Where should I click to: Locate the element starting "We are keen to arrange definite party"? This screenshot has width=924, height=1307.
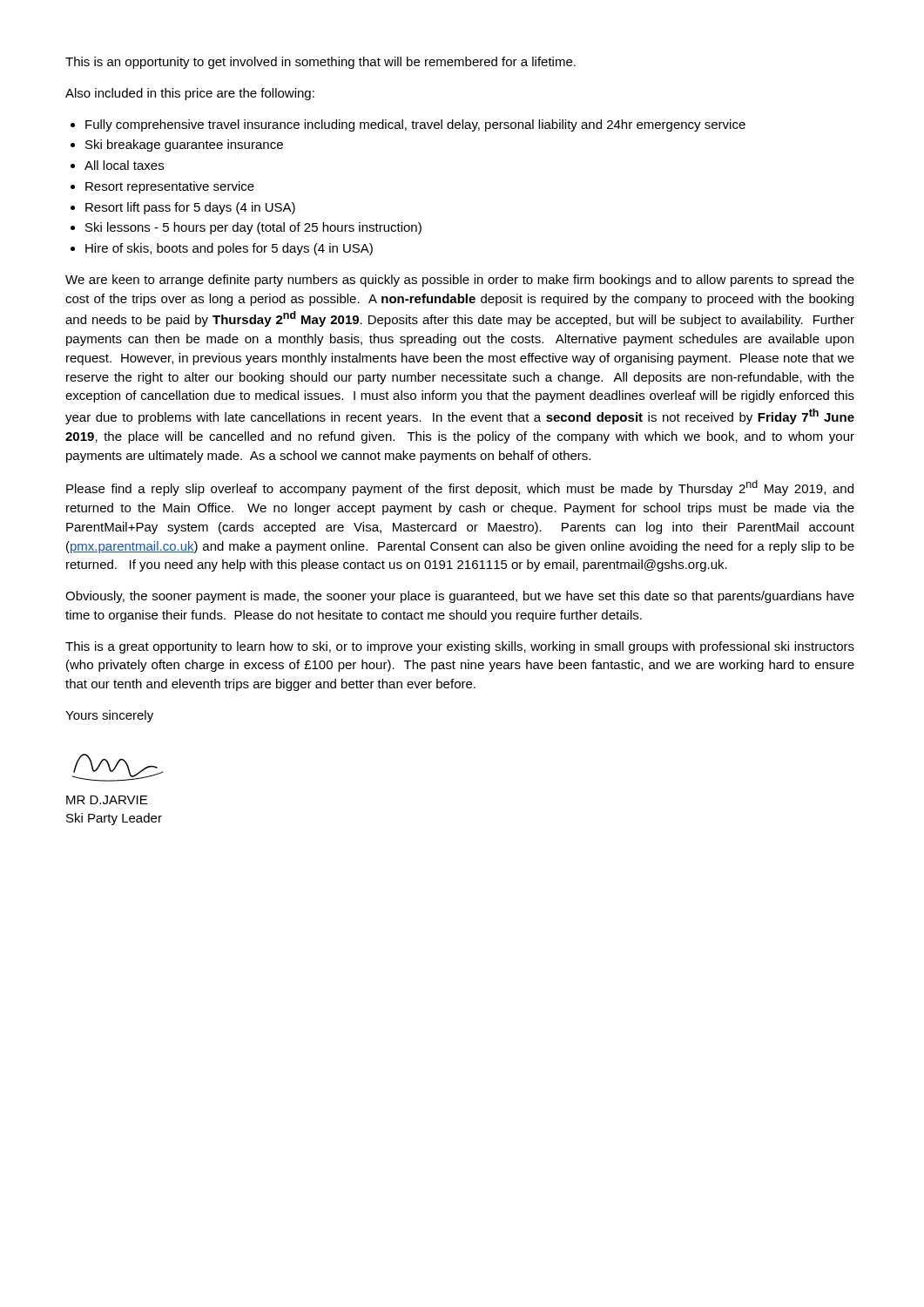tap(460, 367)
